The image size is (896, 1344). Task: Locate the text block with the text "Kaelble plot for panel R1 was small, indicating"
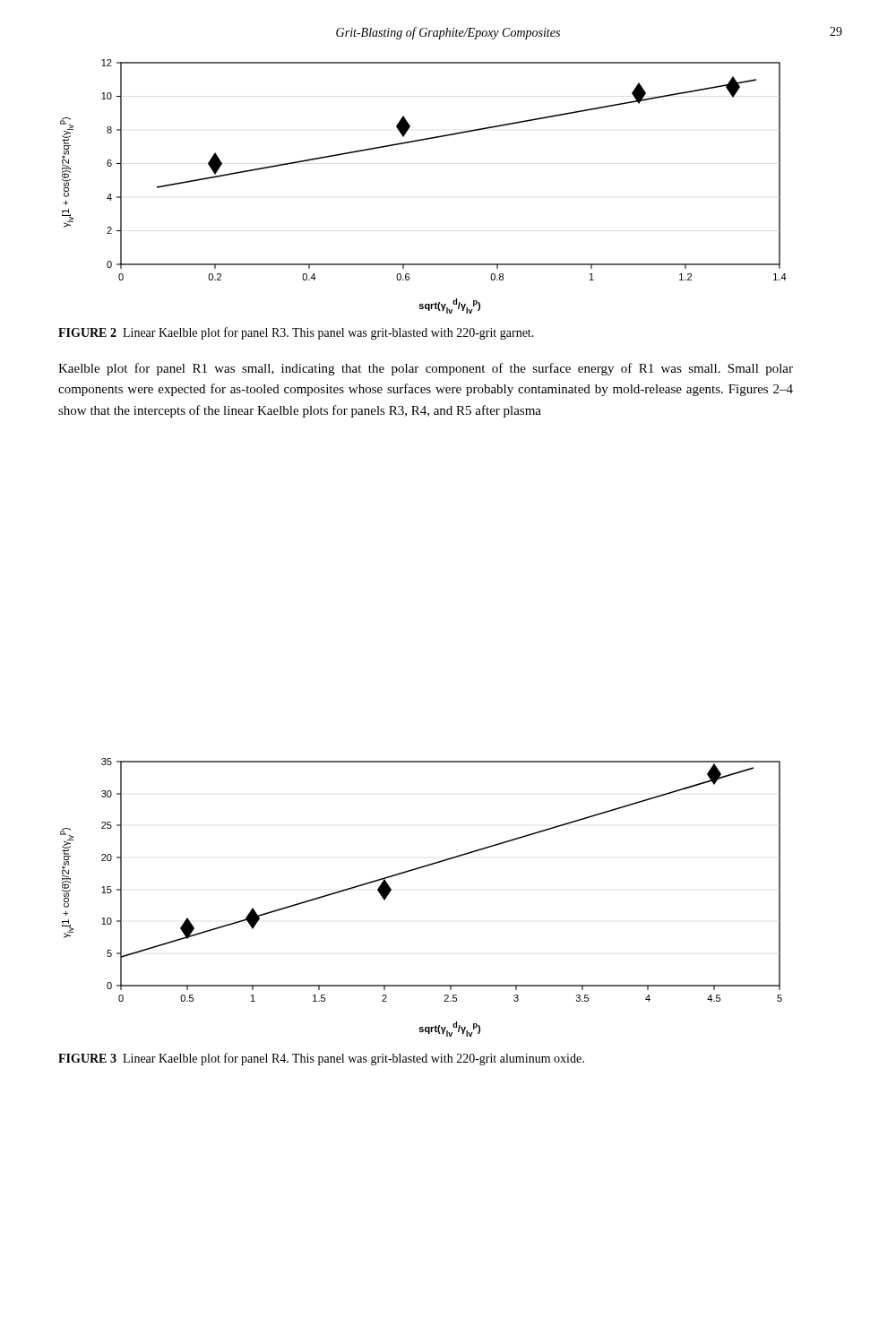coord(426,389)
